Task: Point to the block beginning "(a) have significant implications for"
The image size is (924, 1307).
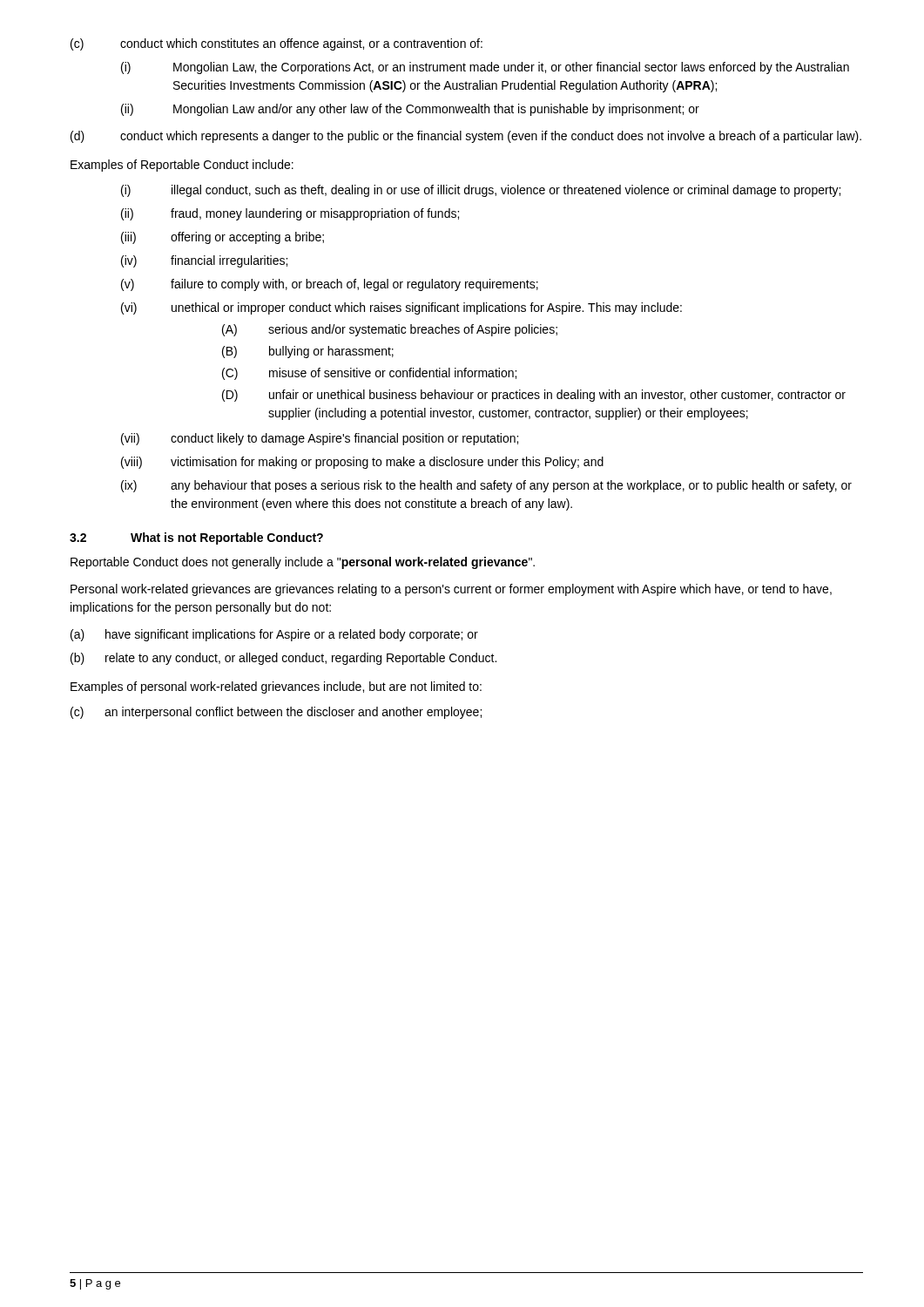Action: pos(466,635)
